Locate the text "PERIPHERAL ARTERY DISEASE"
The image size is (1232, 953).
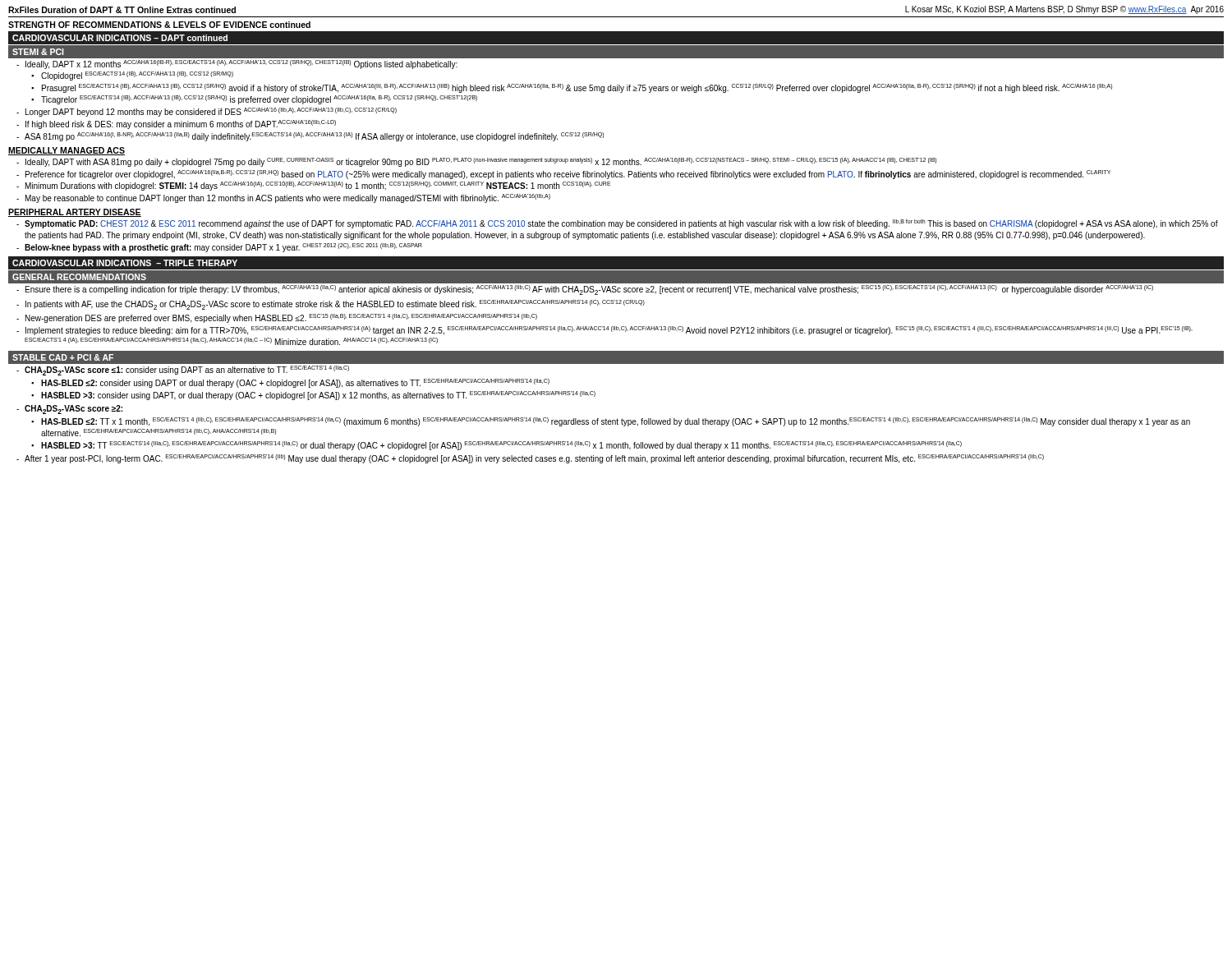pos(75,212)
